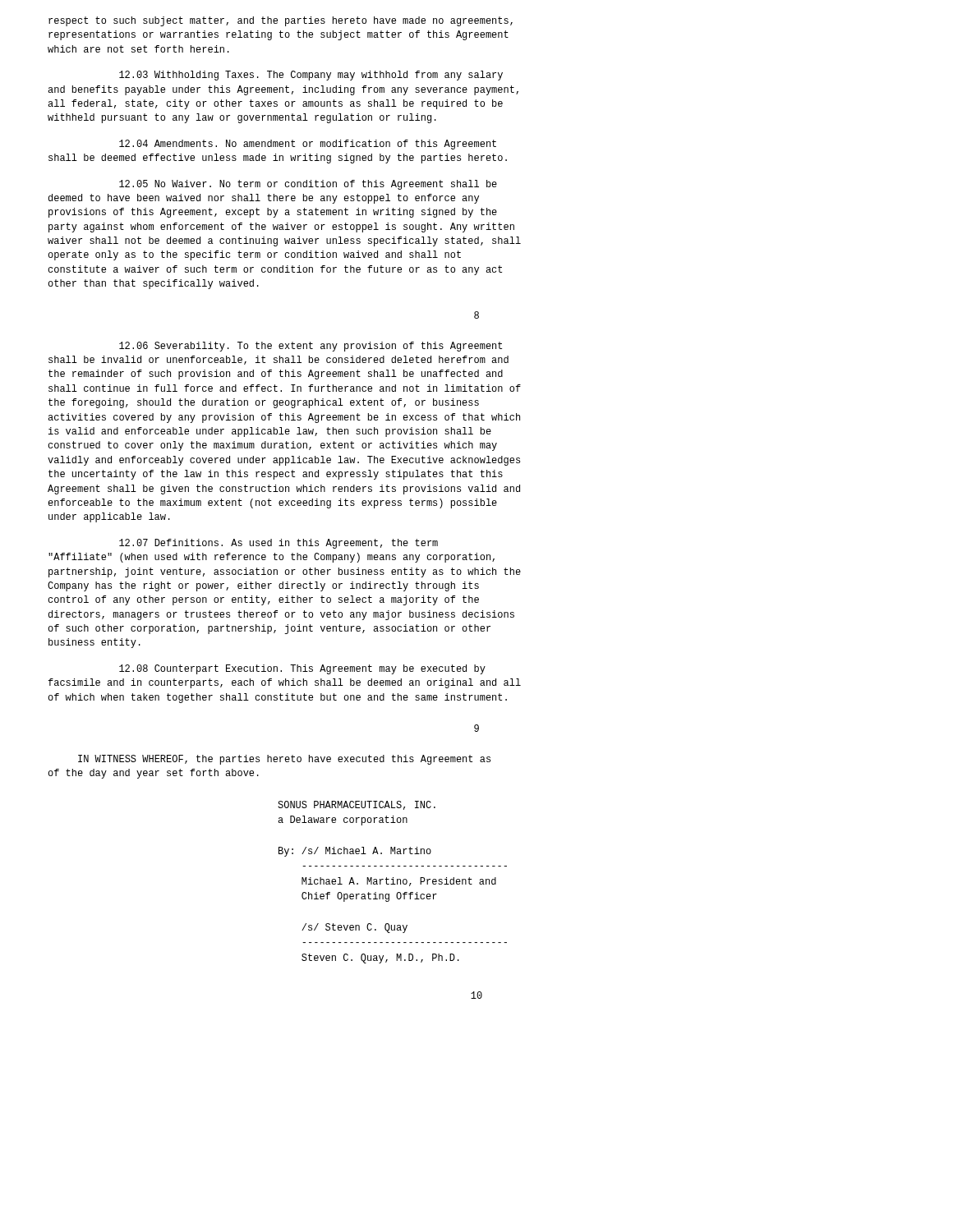The height and width of the screenshot is (1232, 953).
Task: Locate the block of text that opens with "04 Amendments. No"
Action: pyautogui.click(x=278, y=151)
